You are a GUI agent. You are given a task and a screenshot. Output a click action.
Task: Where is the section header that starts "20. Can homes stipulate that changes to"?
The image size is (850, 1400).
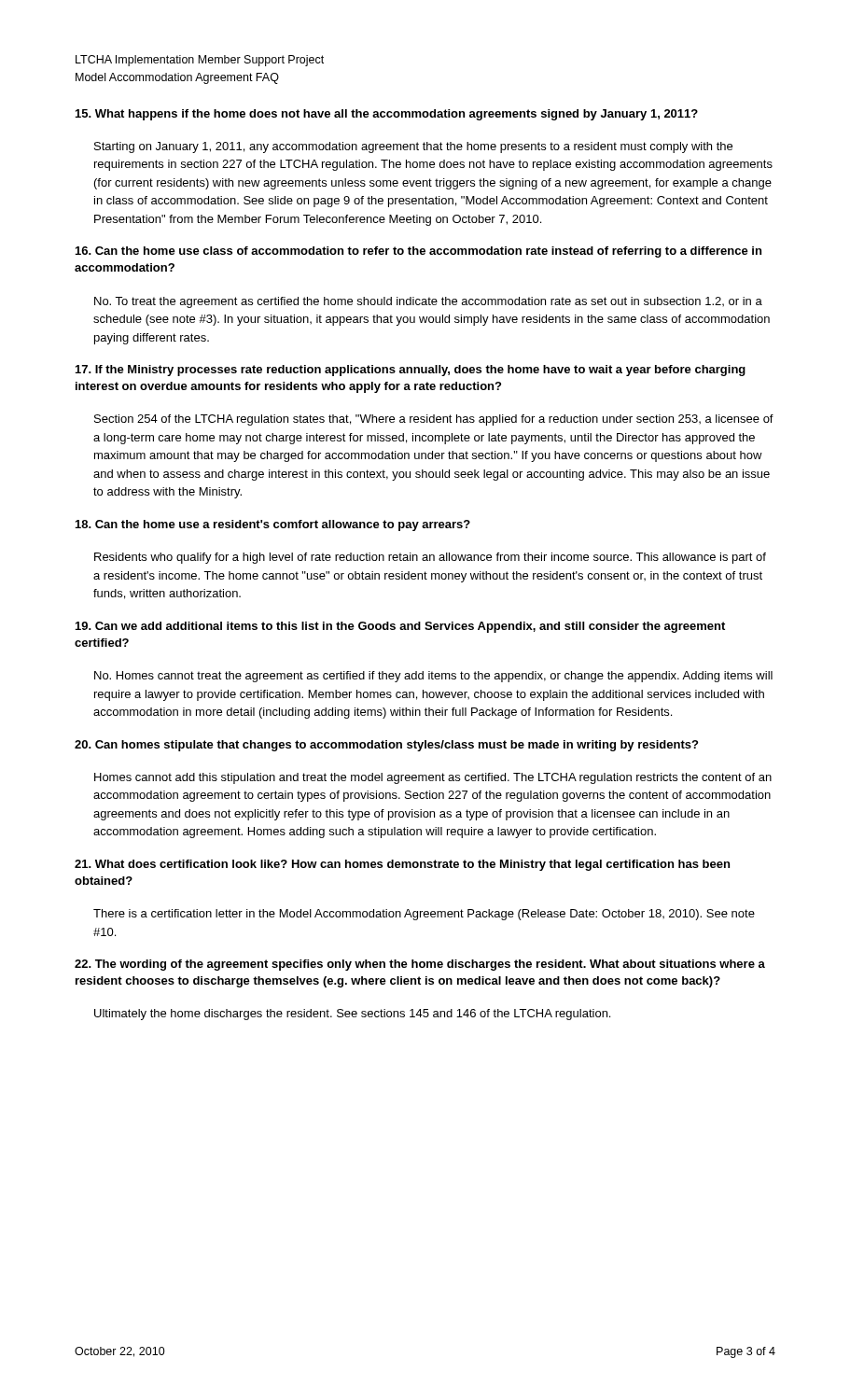pos(425,744)
